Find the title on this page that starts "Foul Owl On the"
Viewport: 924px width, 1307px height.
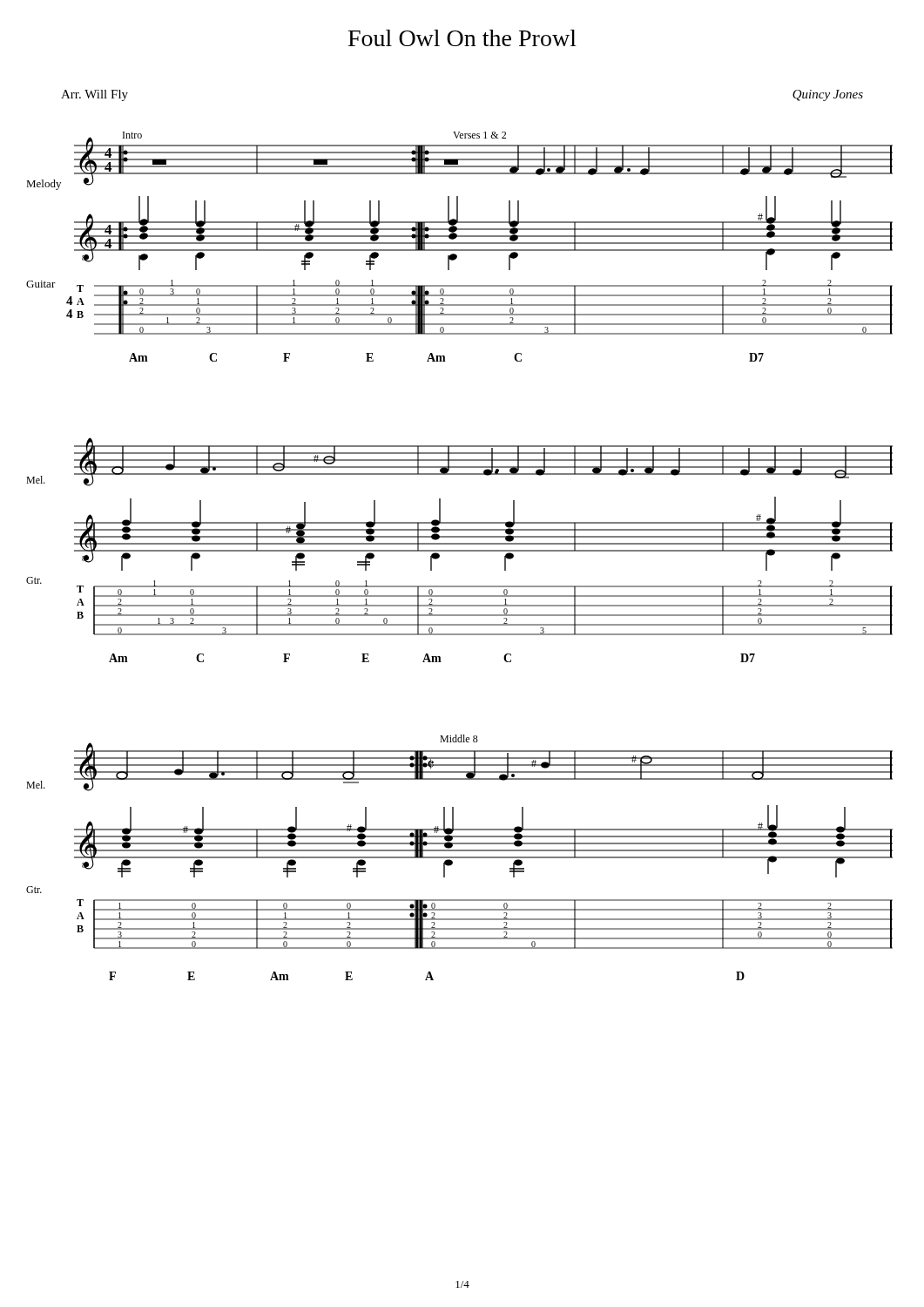point(462,38)
